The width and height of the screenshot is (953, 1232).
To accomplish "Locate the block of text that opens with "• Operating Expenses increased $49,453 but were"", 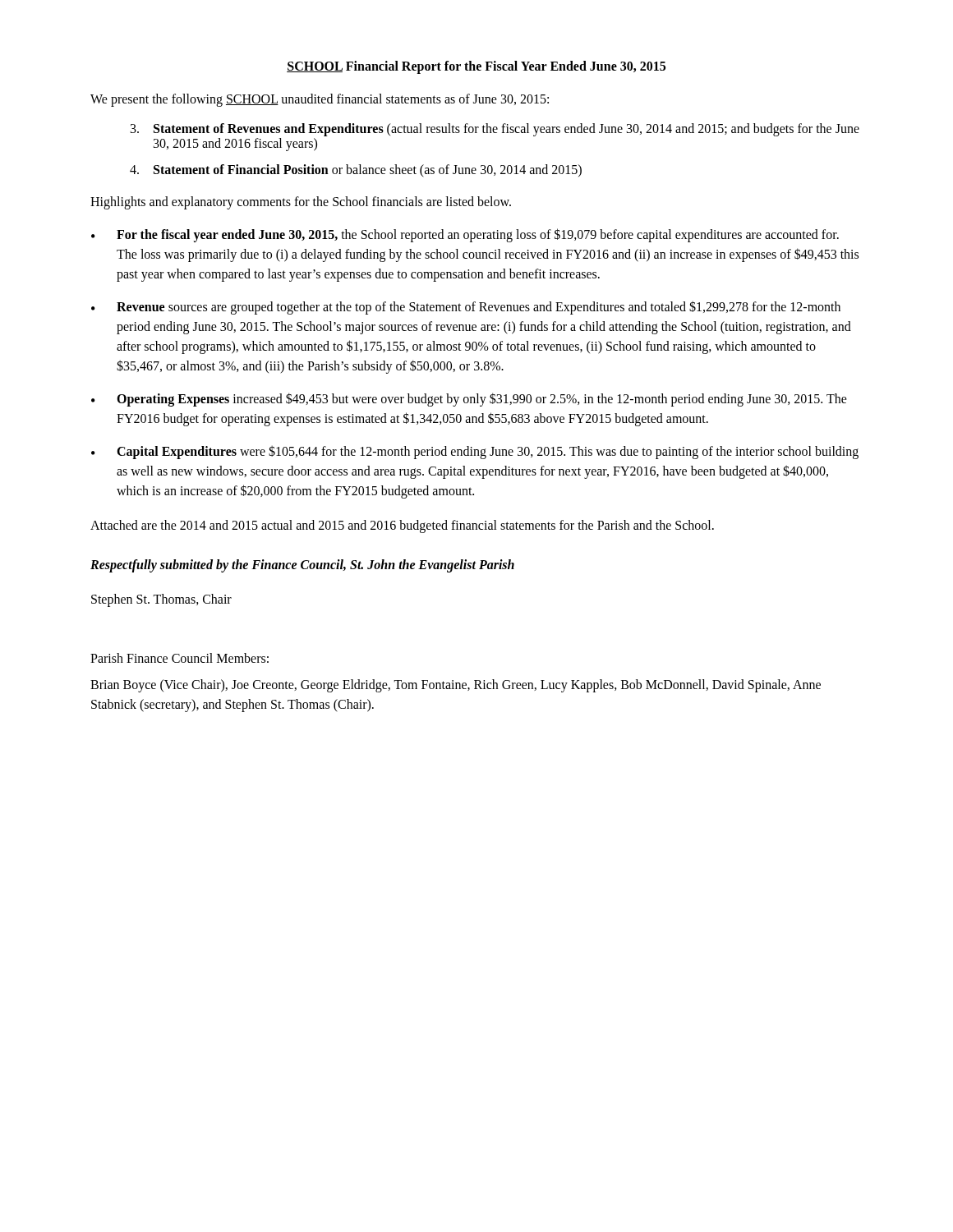I will coord(476,409).
